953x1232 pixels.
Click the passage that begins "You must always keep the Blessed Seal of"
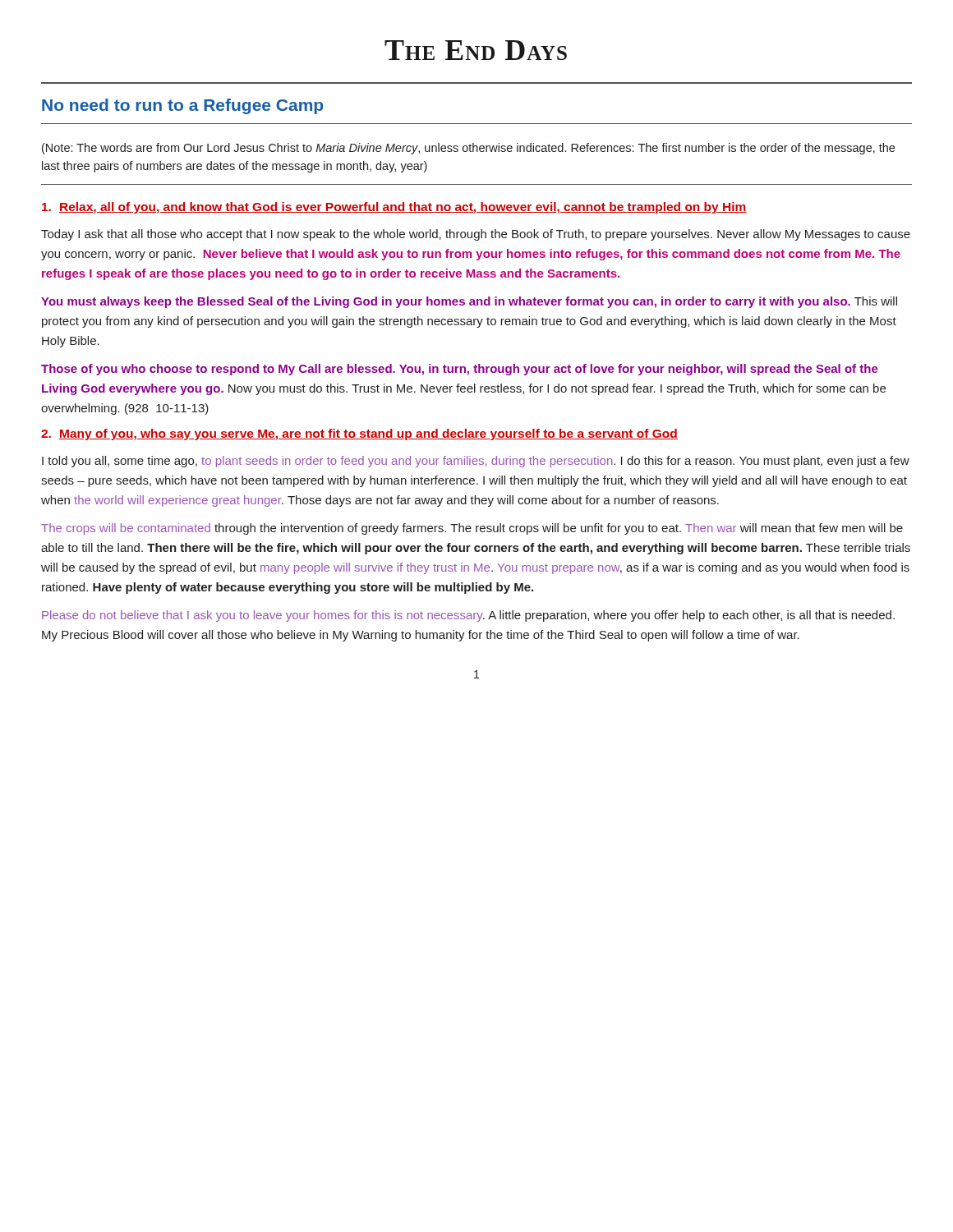(x=470, y=321)
